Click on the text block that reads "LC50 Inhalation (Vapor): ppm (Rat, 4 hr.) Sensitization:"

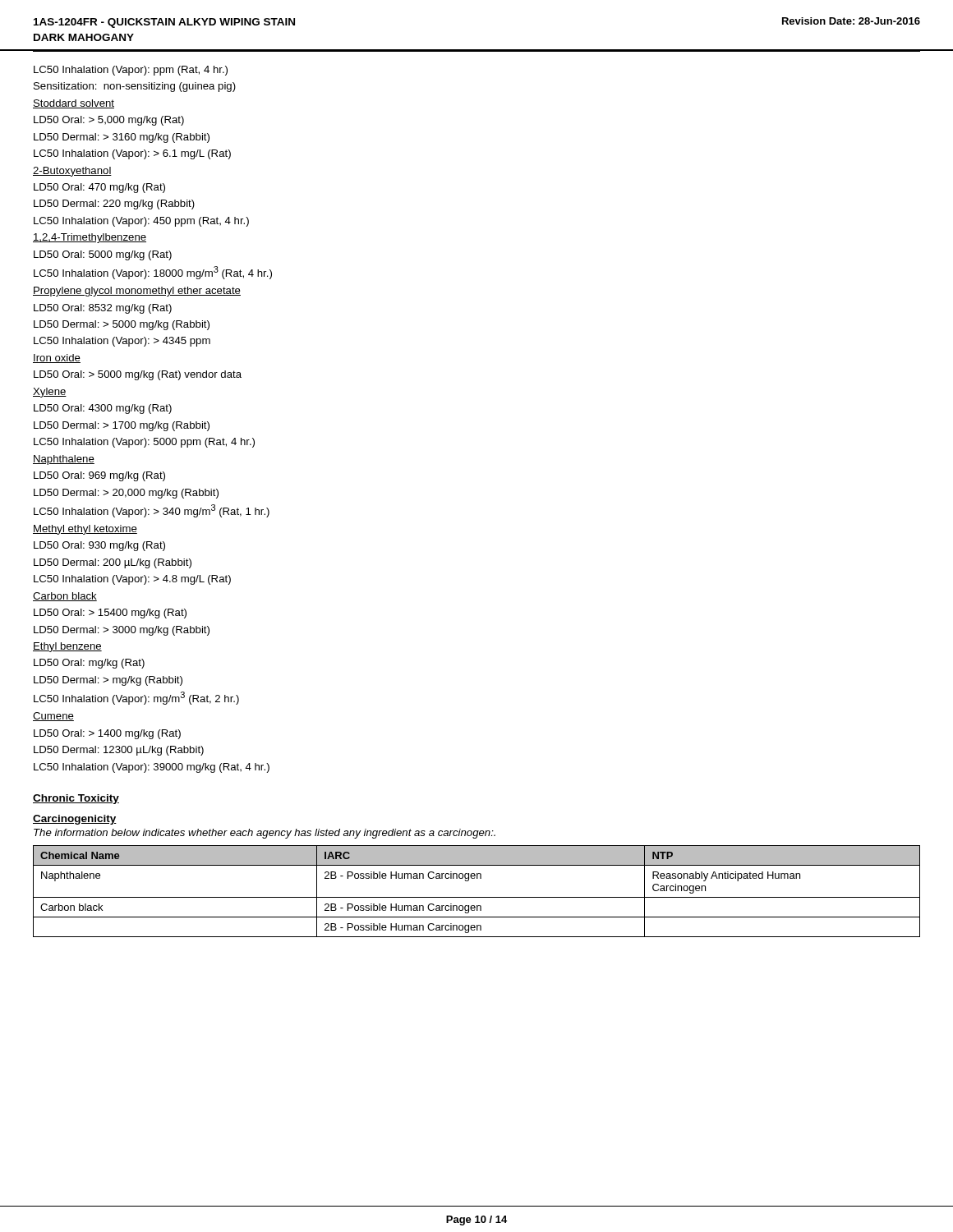tap(153, 418)
